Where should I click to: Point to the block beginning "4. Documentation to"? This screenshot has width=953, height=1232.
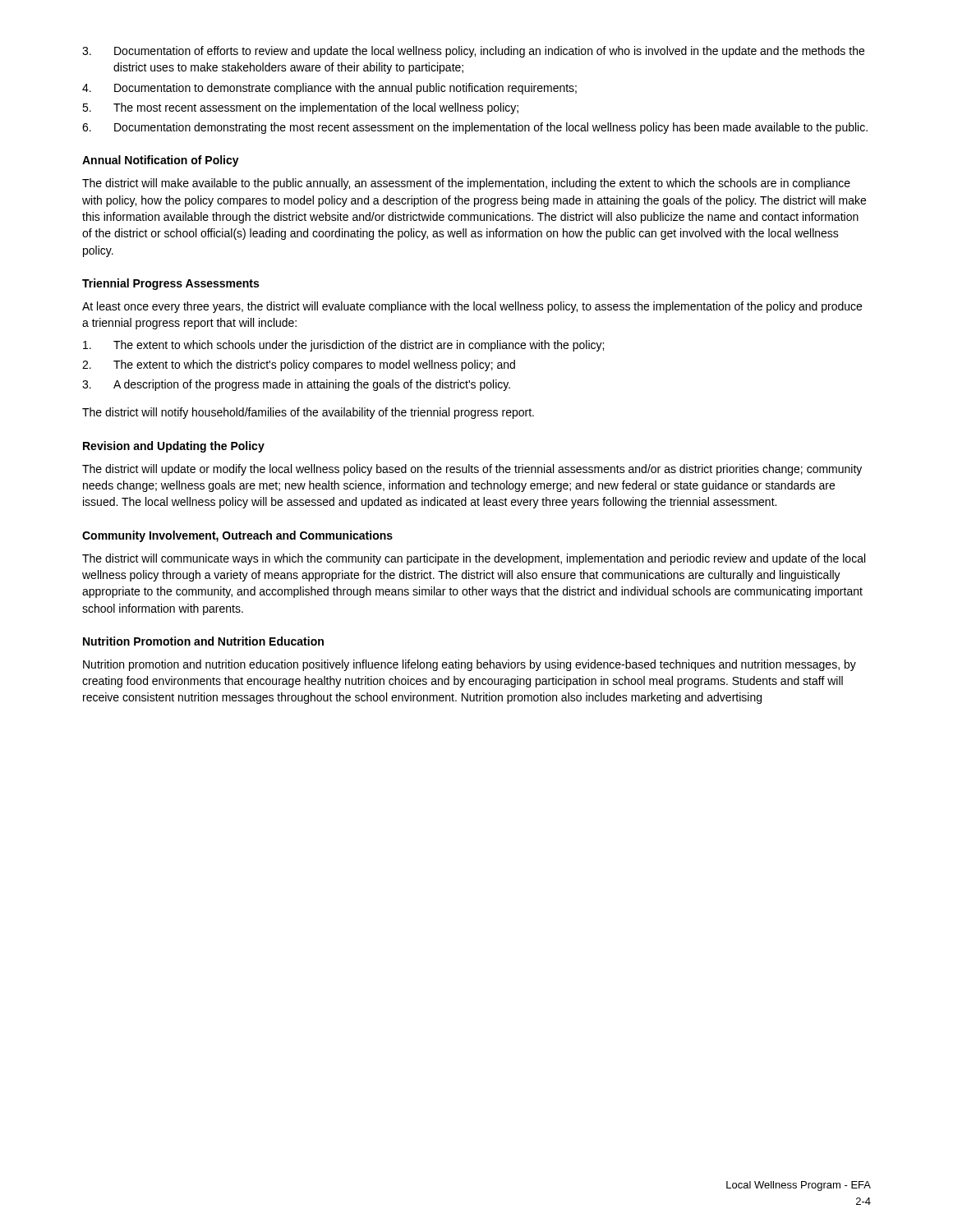(x=476, y=88)
